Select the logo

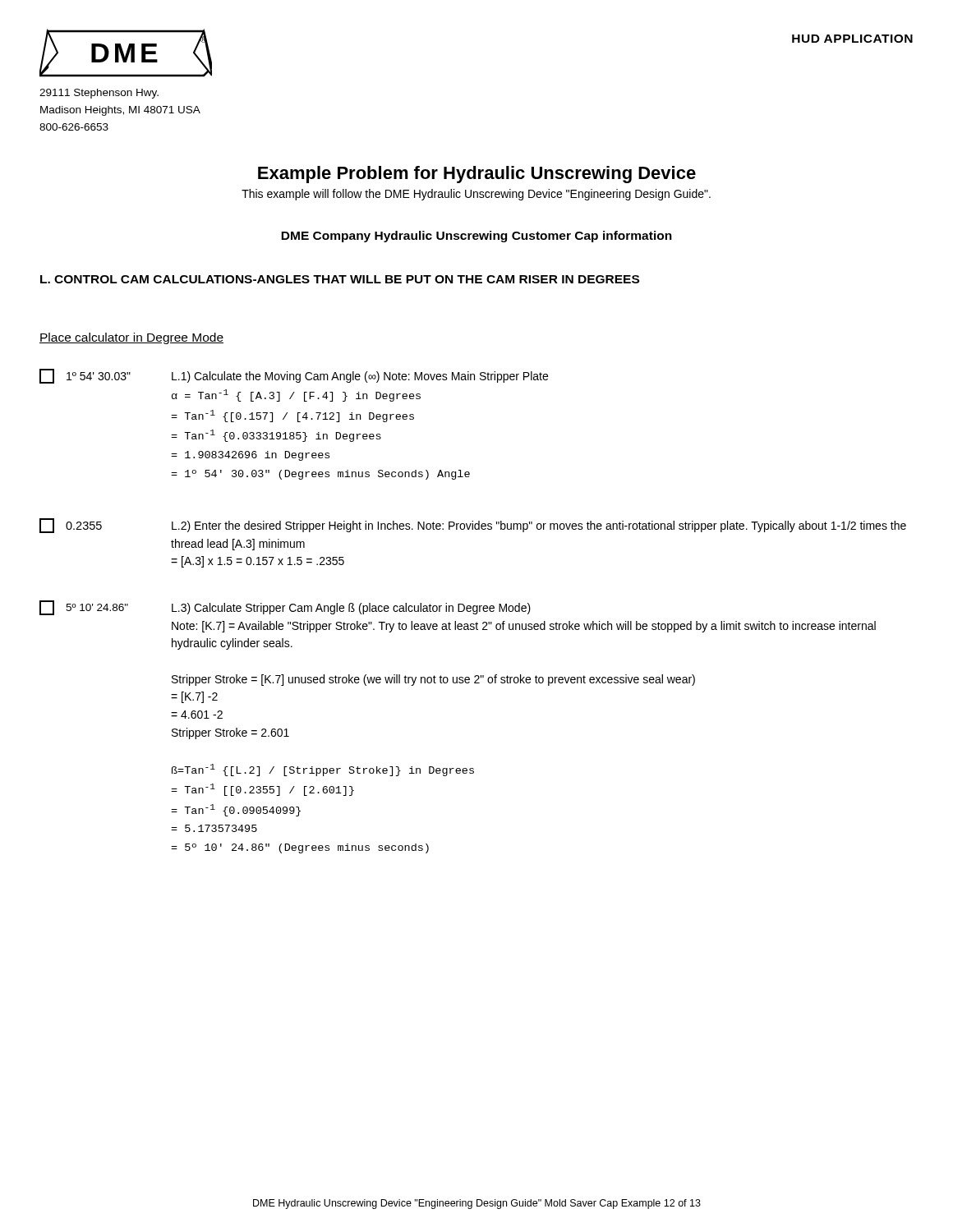tap(126, 52)
